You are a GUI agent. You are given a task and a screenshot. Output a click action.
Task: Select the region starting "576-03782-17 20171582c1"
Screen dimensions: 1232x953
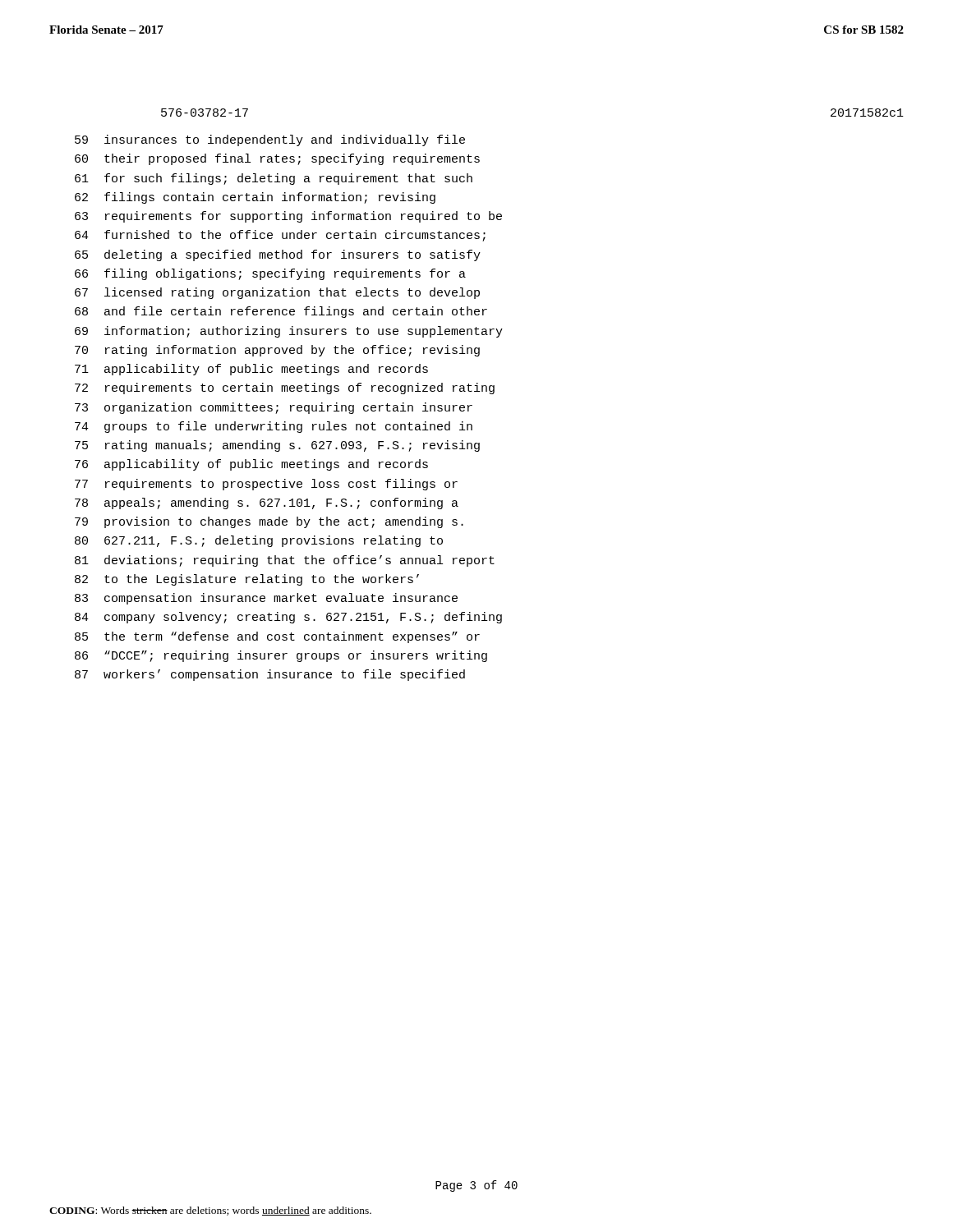tap(201, 112)
